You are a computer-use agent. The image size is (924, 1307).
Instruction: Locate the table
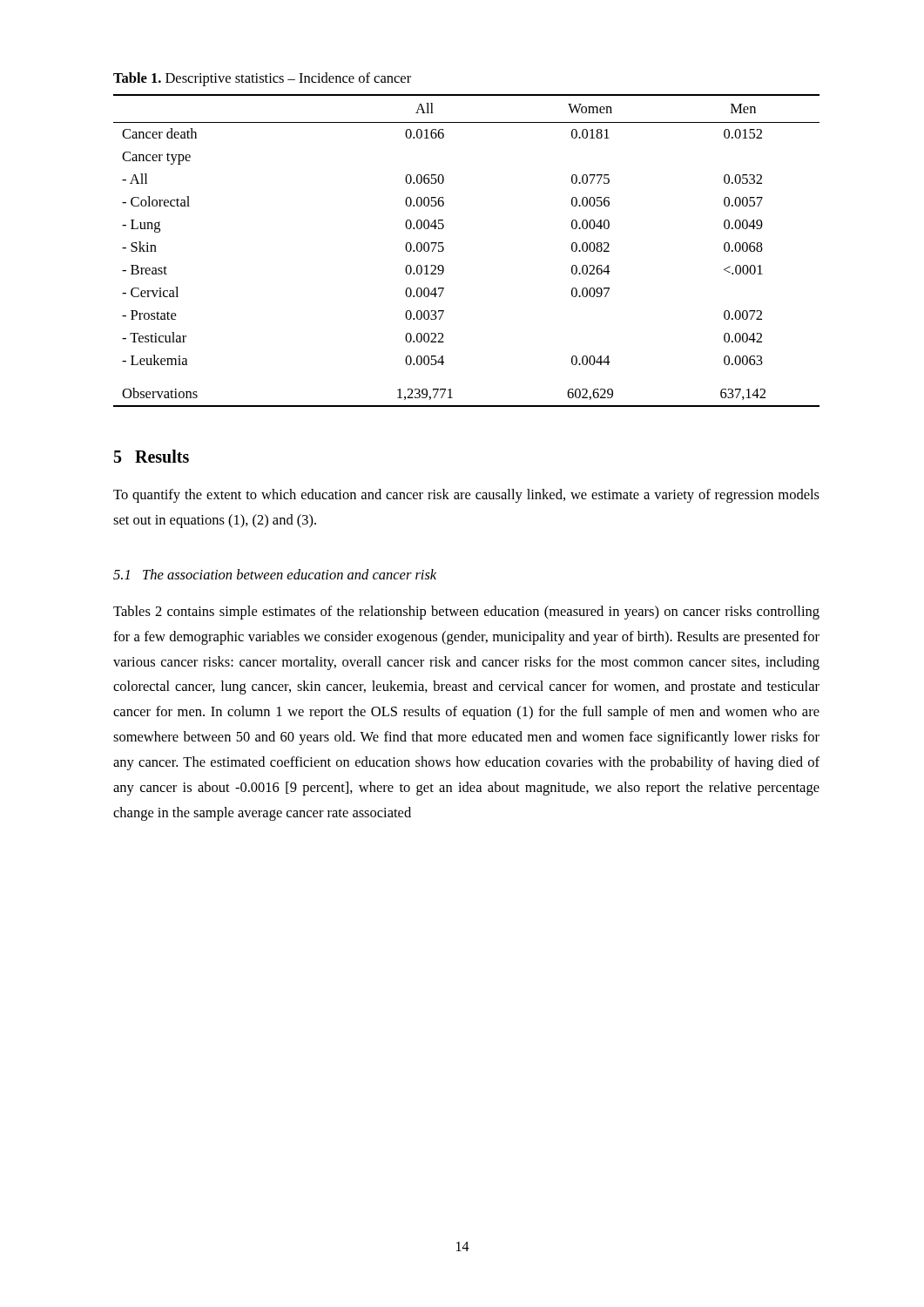[x=466, y=250]
